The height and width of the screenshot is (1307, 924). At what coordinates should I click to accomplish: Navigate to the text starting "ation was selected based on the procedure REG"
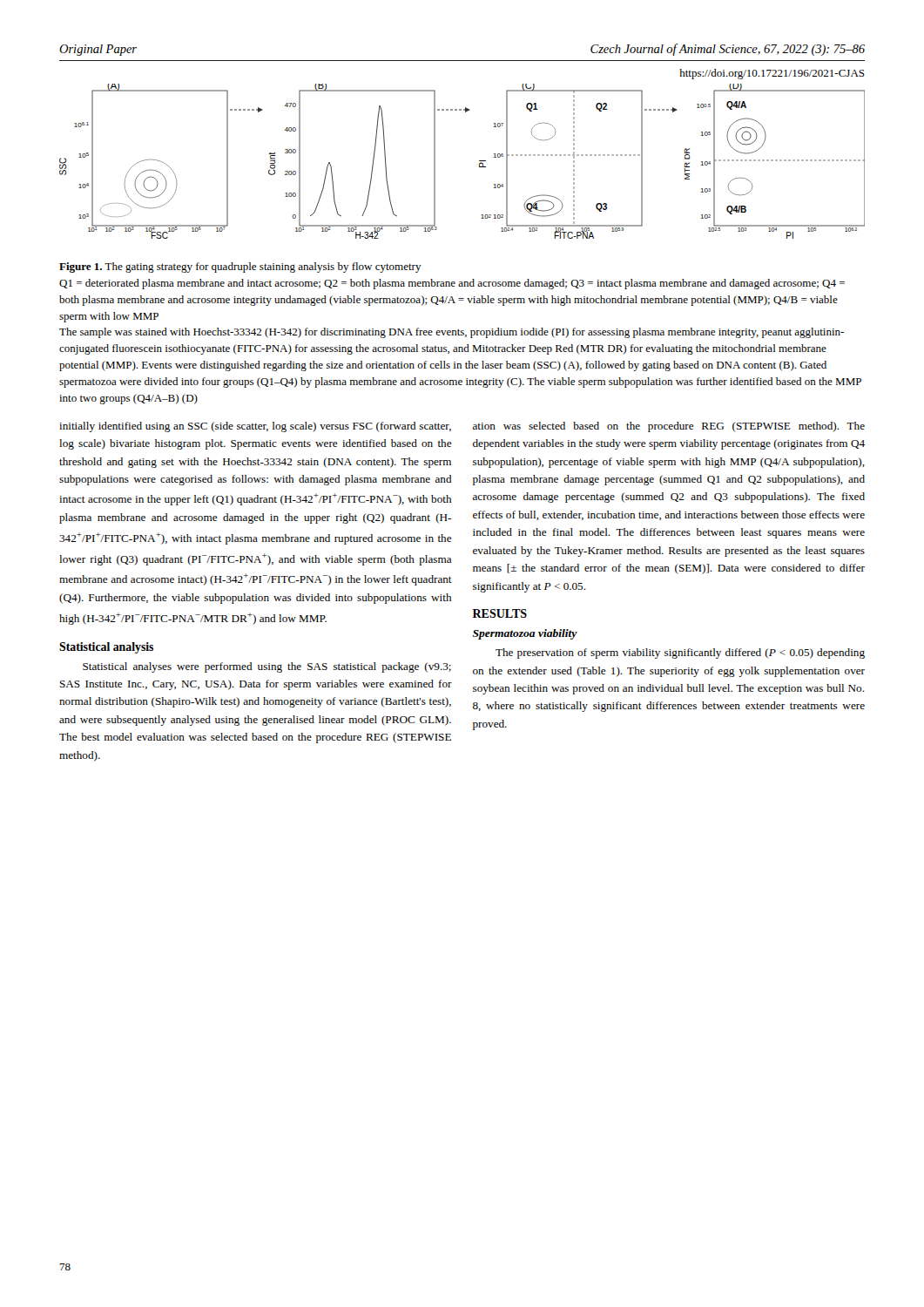click(669, 506)
